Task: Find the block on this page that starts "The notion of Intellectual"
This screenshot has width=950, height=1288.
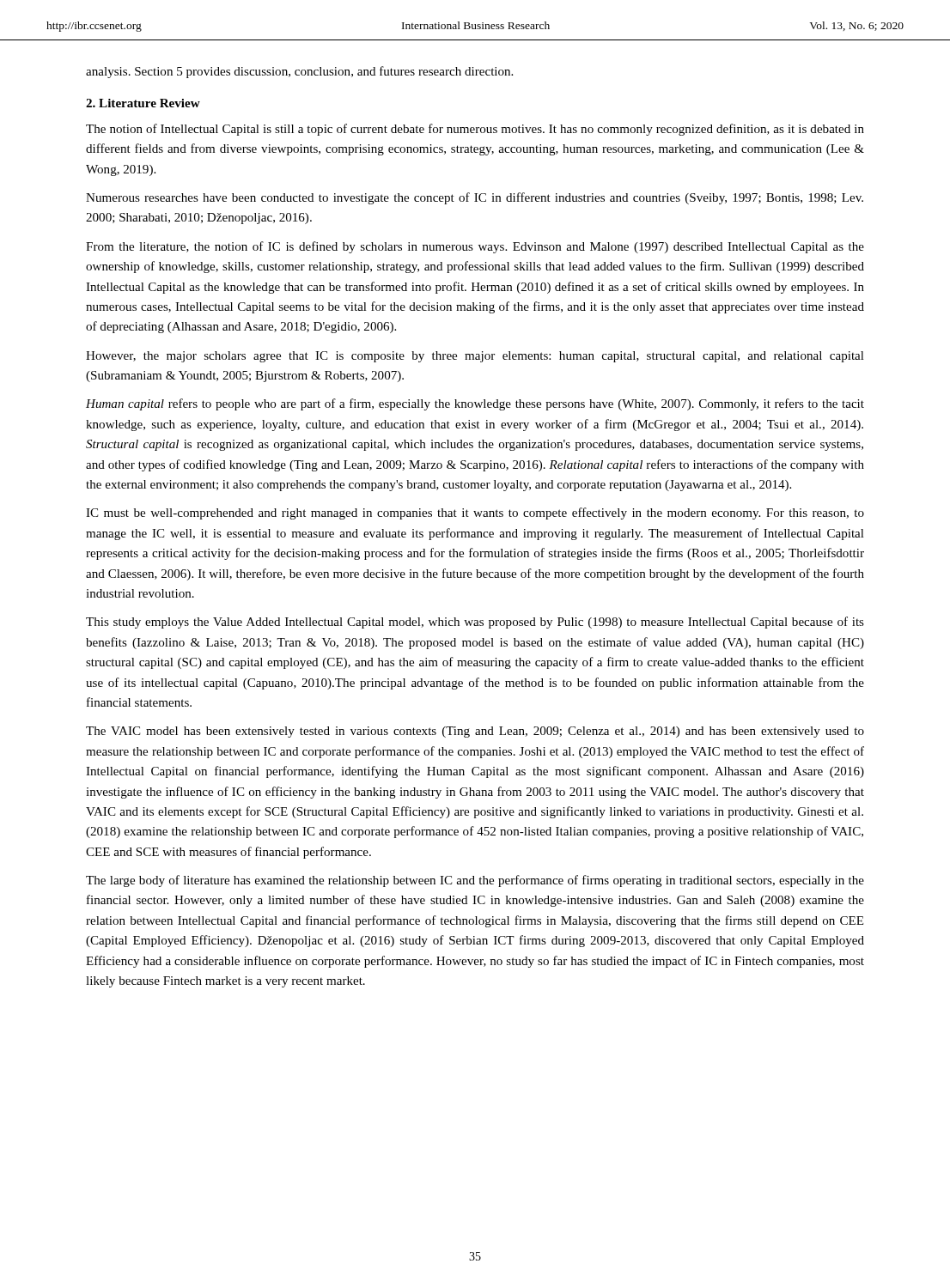Action: pos(475,149)
